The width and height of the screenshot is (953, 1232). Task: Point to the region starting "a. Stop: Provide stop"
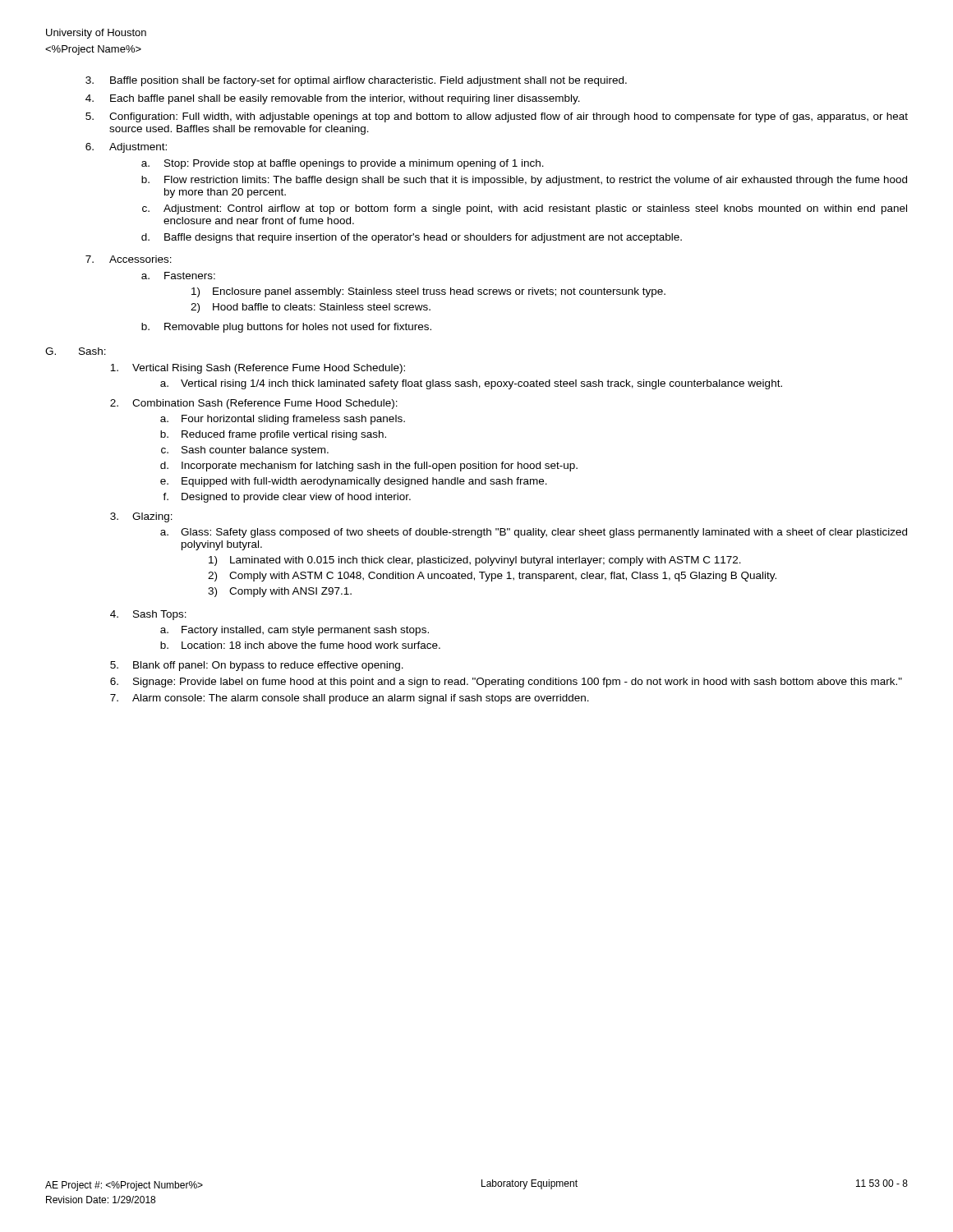pyautogui.click(x=509, y=163)
